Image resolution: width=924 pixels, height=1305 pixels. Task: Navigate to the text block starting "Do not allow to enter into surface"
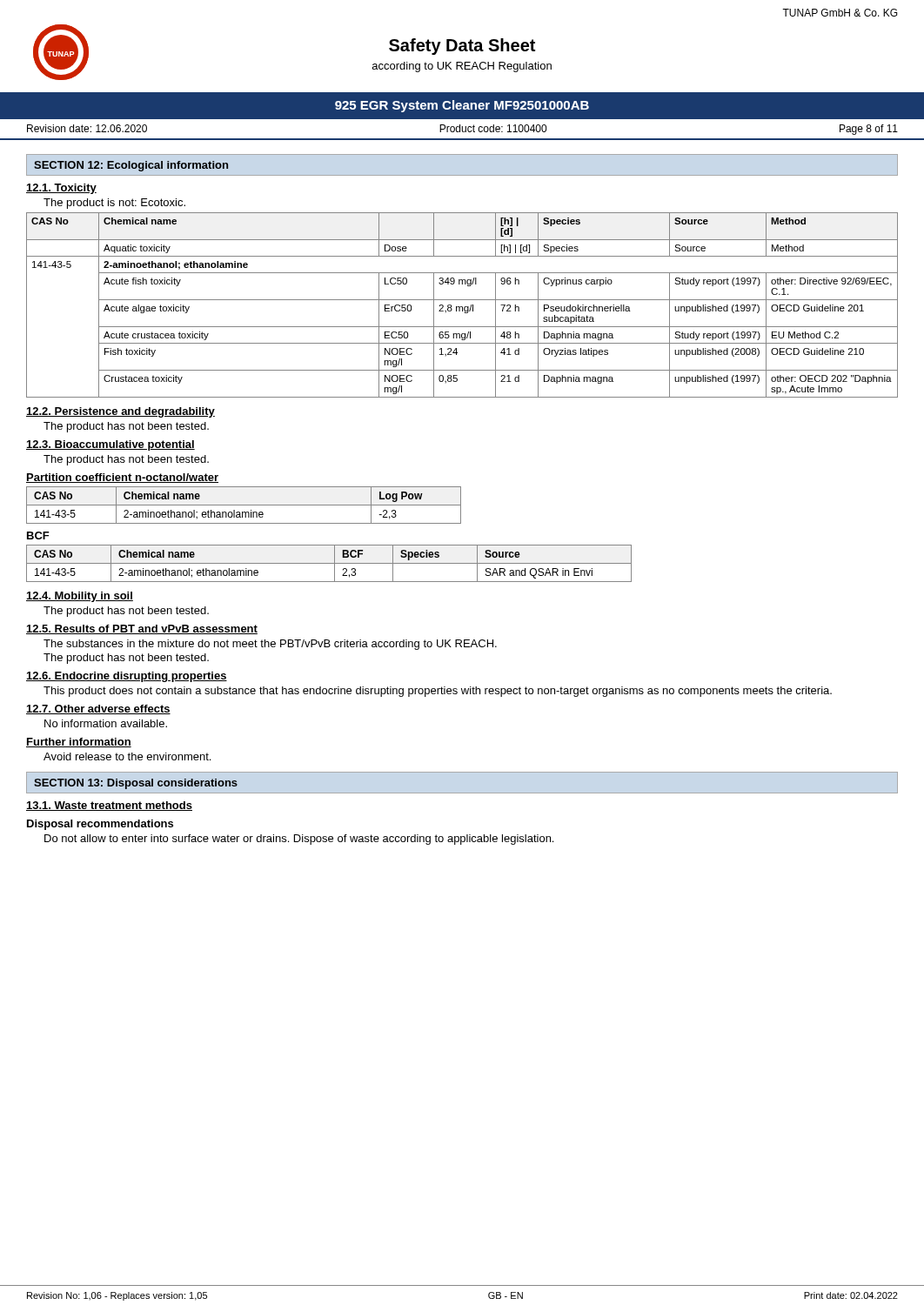(299, 838)
